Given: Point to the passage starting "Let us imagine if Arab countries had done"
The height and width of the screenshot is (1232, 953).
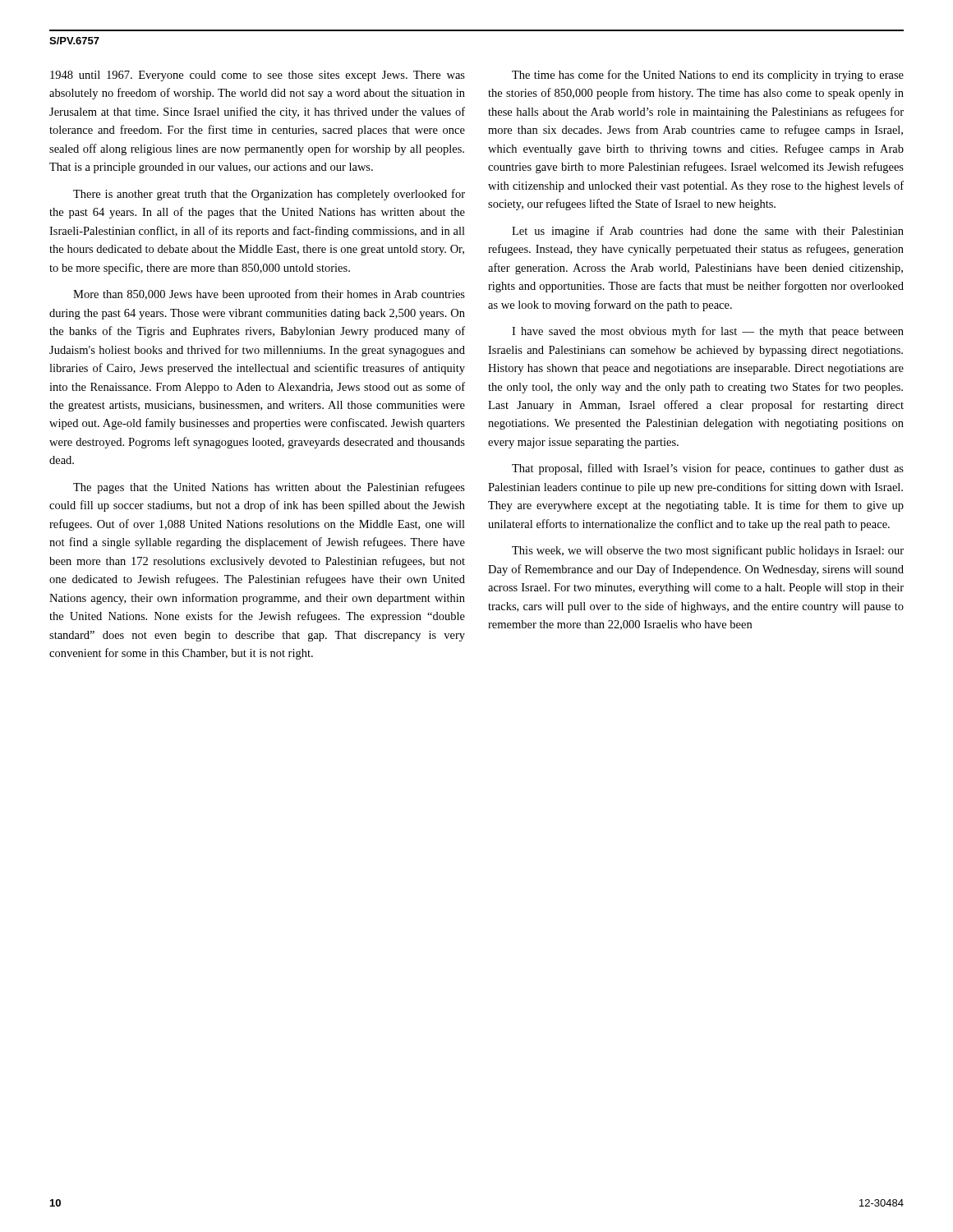Looking at the screenshot, I should [696, 268].
